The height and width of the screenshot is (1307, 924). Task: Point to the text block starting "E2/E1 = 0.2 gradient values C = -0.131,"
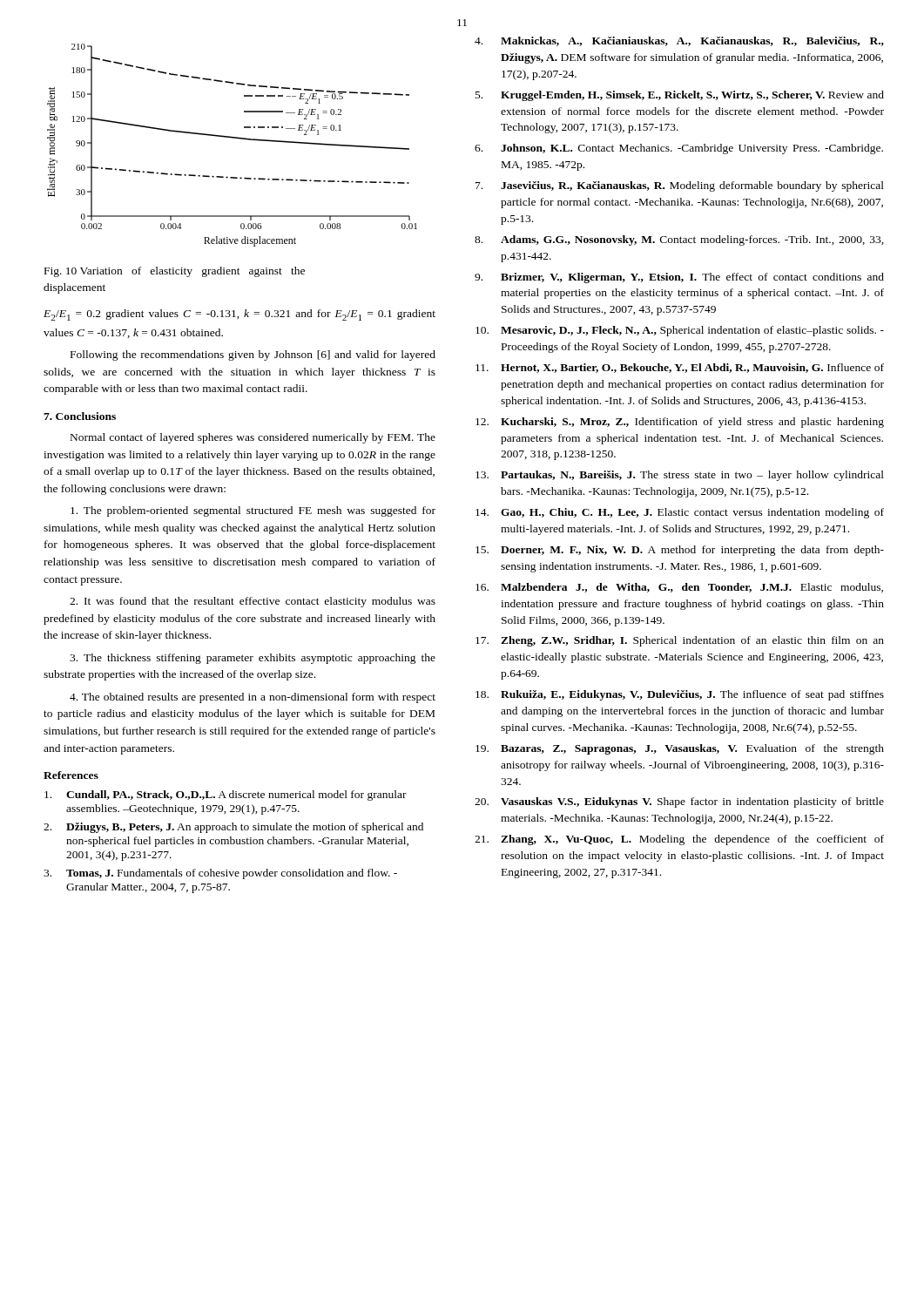tap(239, 323)
